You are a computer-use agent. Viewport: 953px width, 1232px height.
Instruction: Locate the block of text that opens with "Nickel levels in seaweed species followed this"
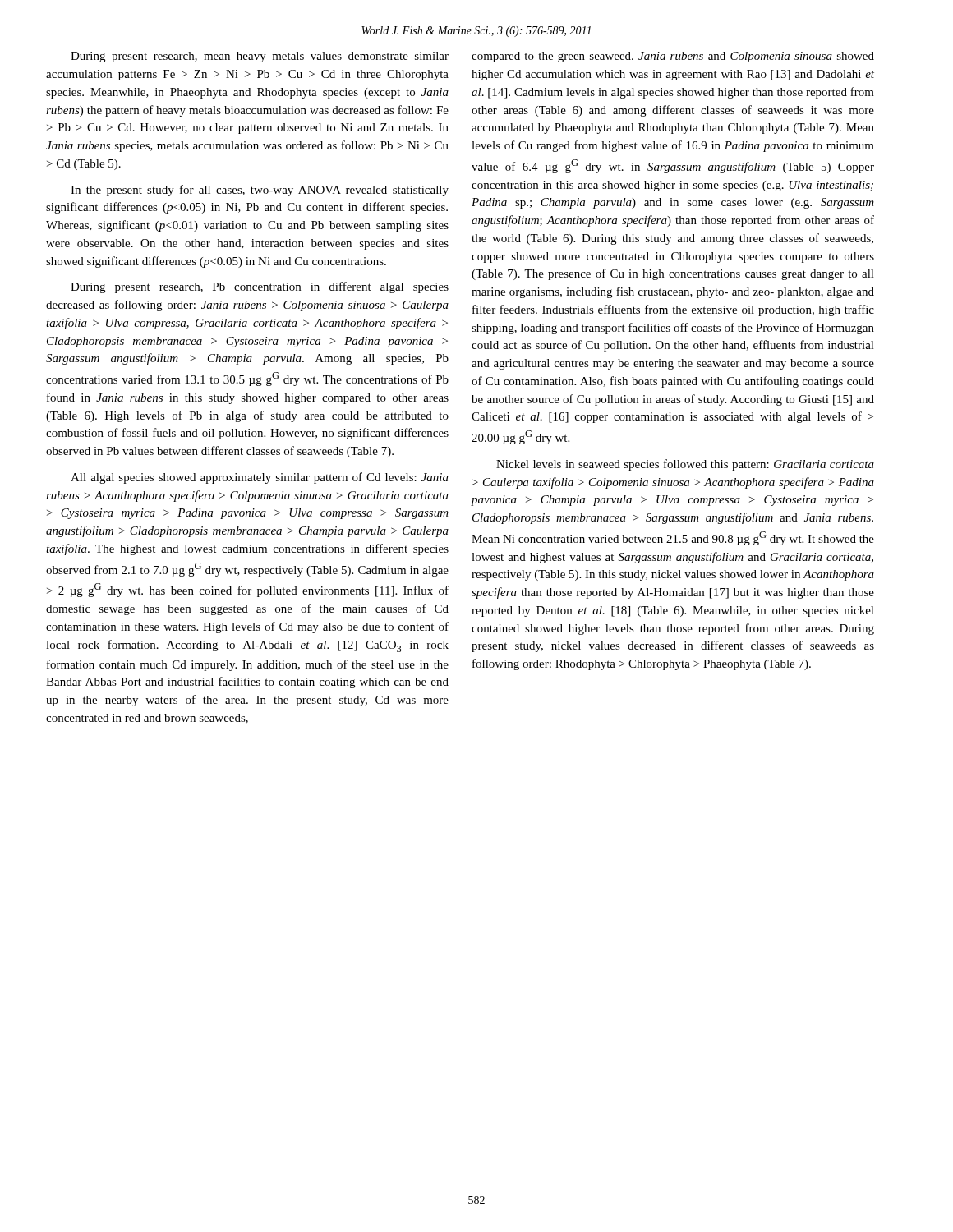point(673,565)
